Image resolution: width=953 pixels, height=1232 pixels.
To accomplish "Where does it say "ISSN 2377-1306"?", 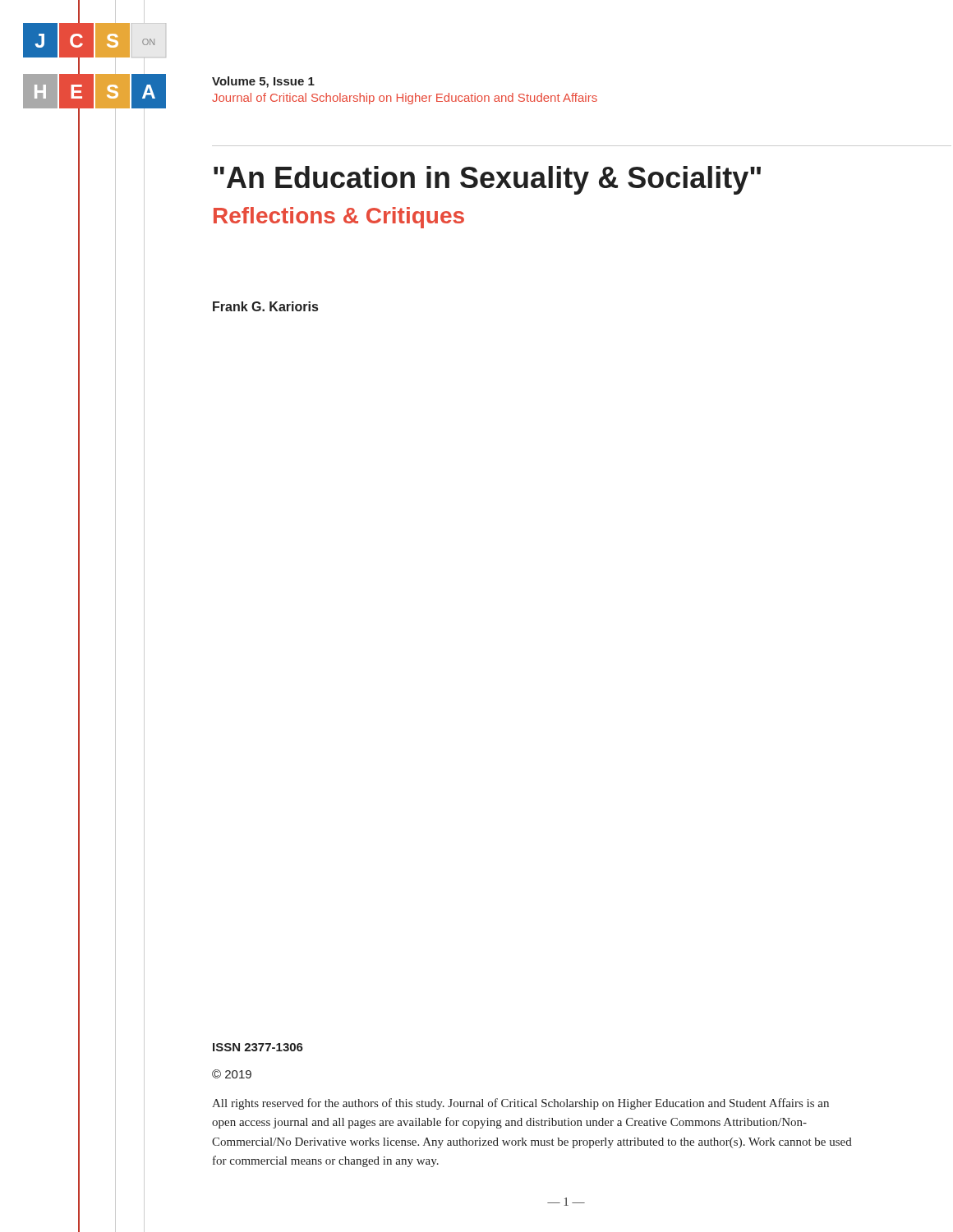I will (258, 1047).
